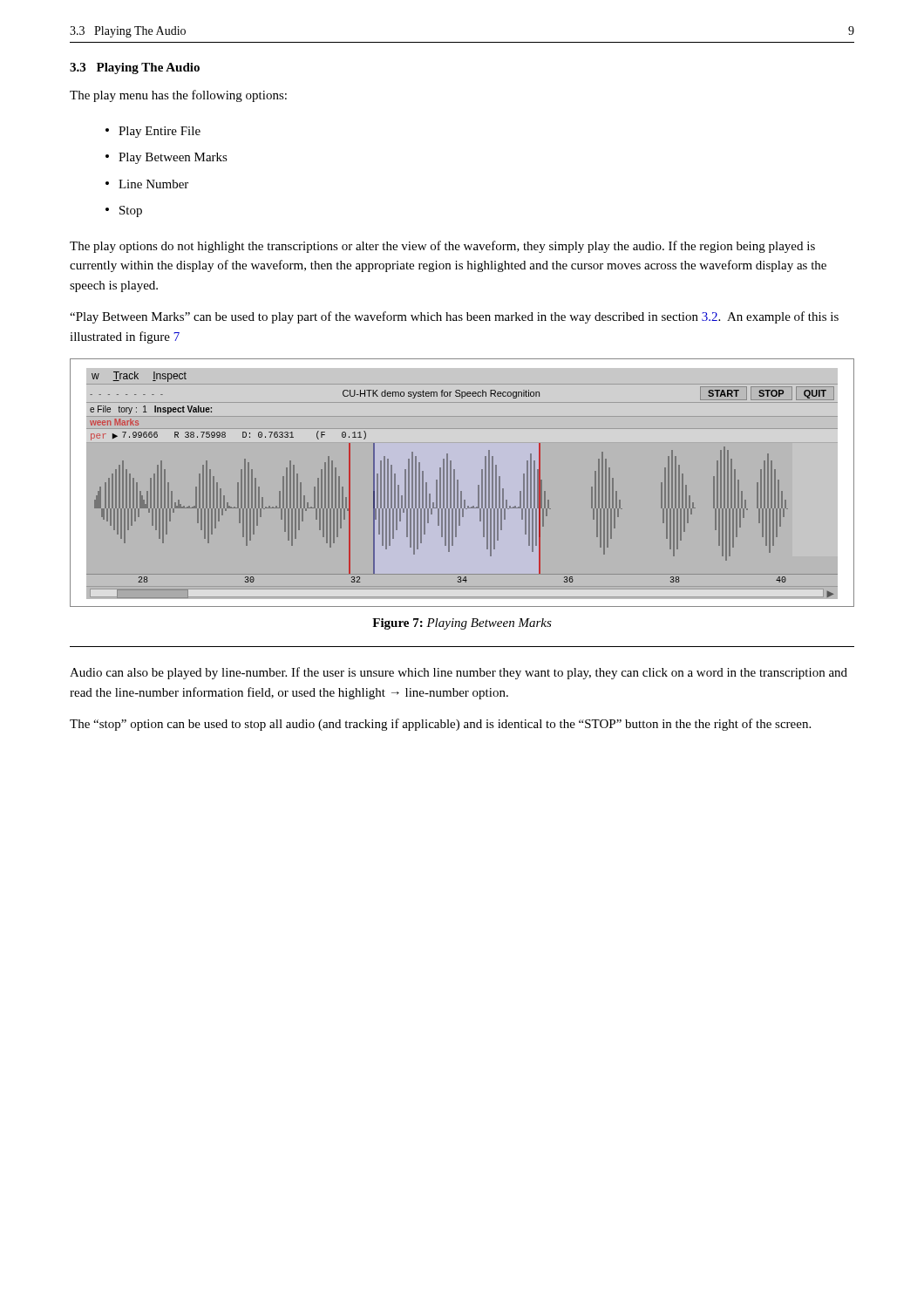Select the section header that says "3.3 Playing The Audio"
The height and width of the screenshot is (1308, 924).
[x=135, y=67]
